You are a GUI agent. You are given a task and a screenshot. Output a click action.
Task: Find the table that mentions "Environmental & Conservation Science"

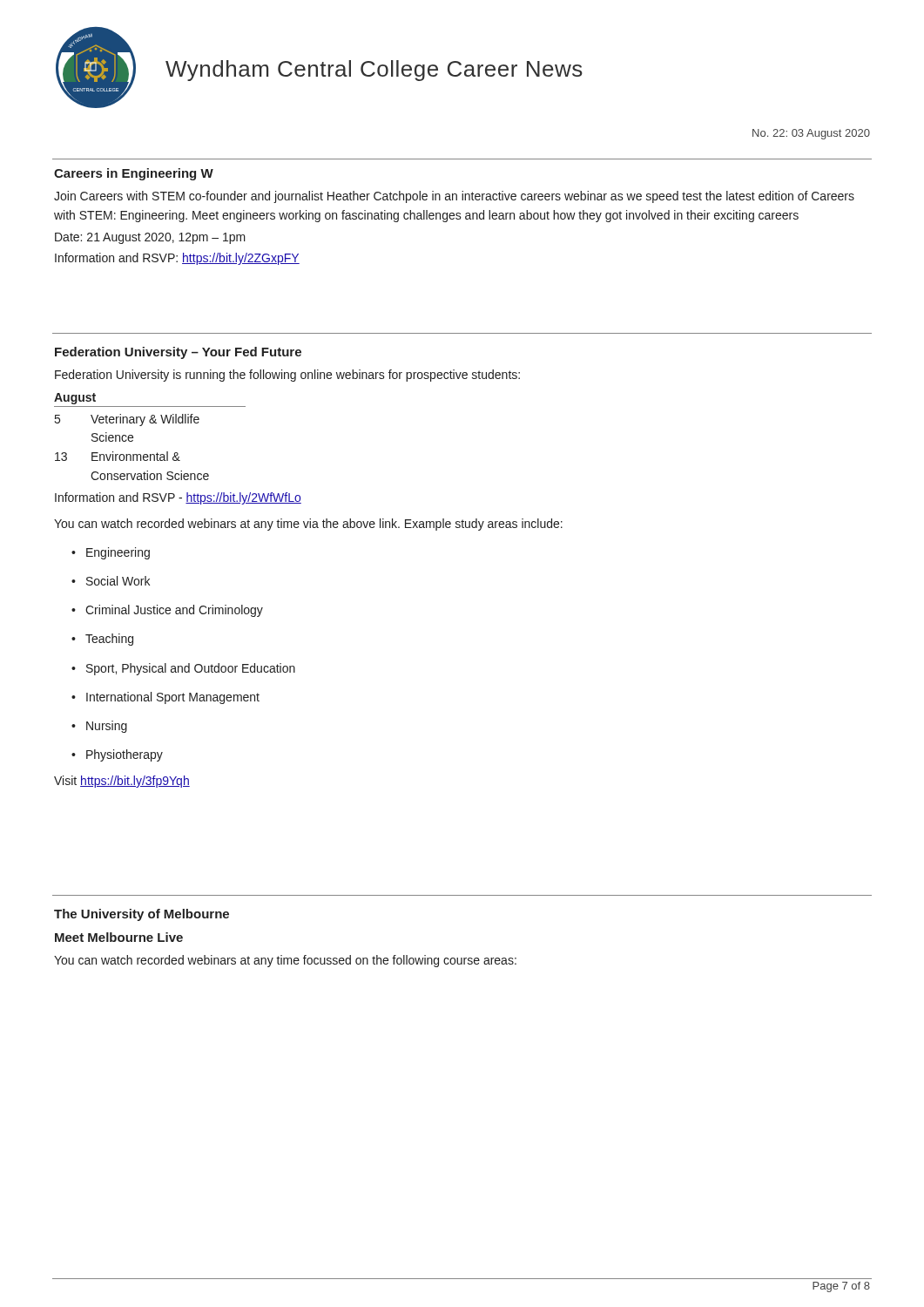(x=462, y=438)
